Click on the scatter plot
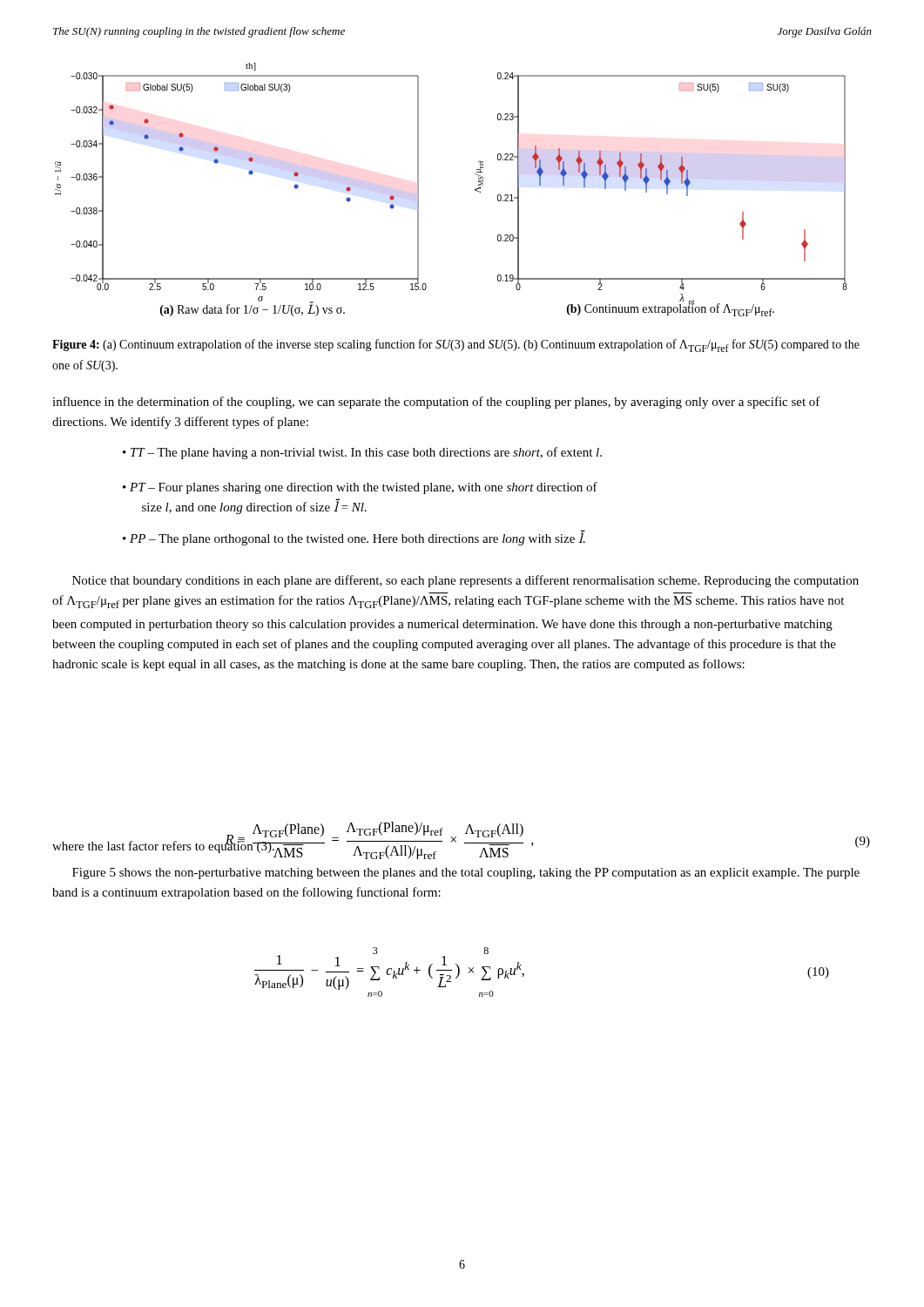Viewport: 924px width, 1307px height. pos(671,179)
